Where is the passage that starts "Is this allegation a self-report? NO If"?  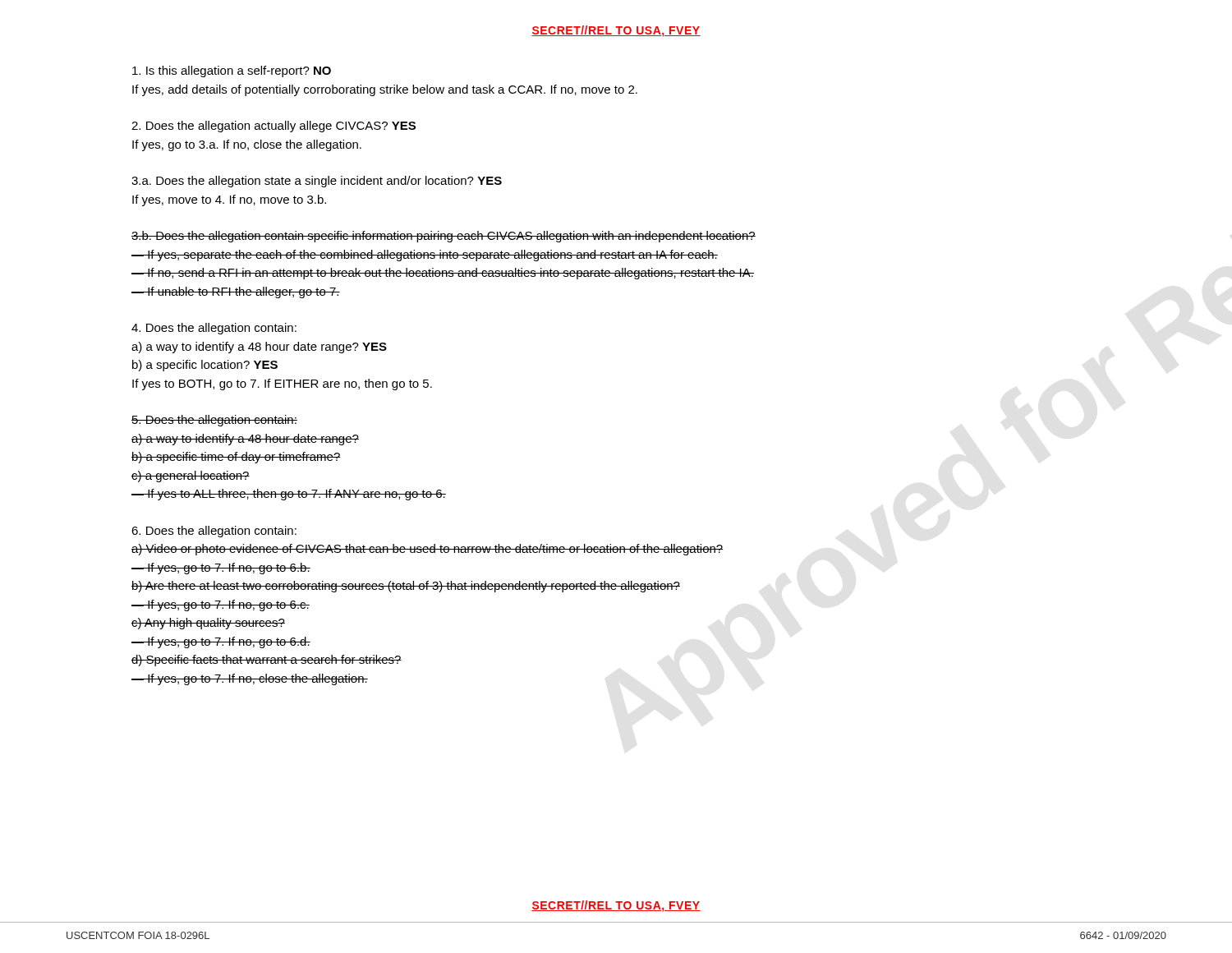(616, 80)
